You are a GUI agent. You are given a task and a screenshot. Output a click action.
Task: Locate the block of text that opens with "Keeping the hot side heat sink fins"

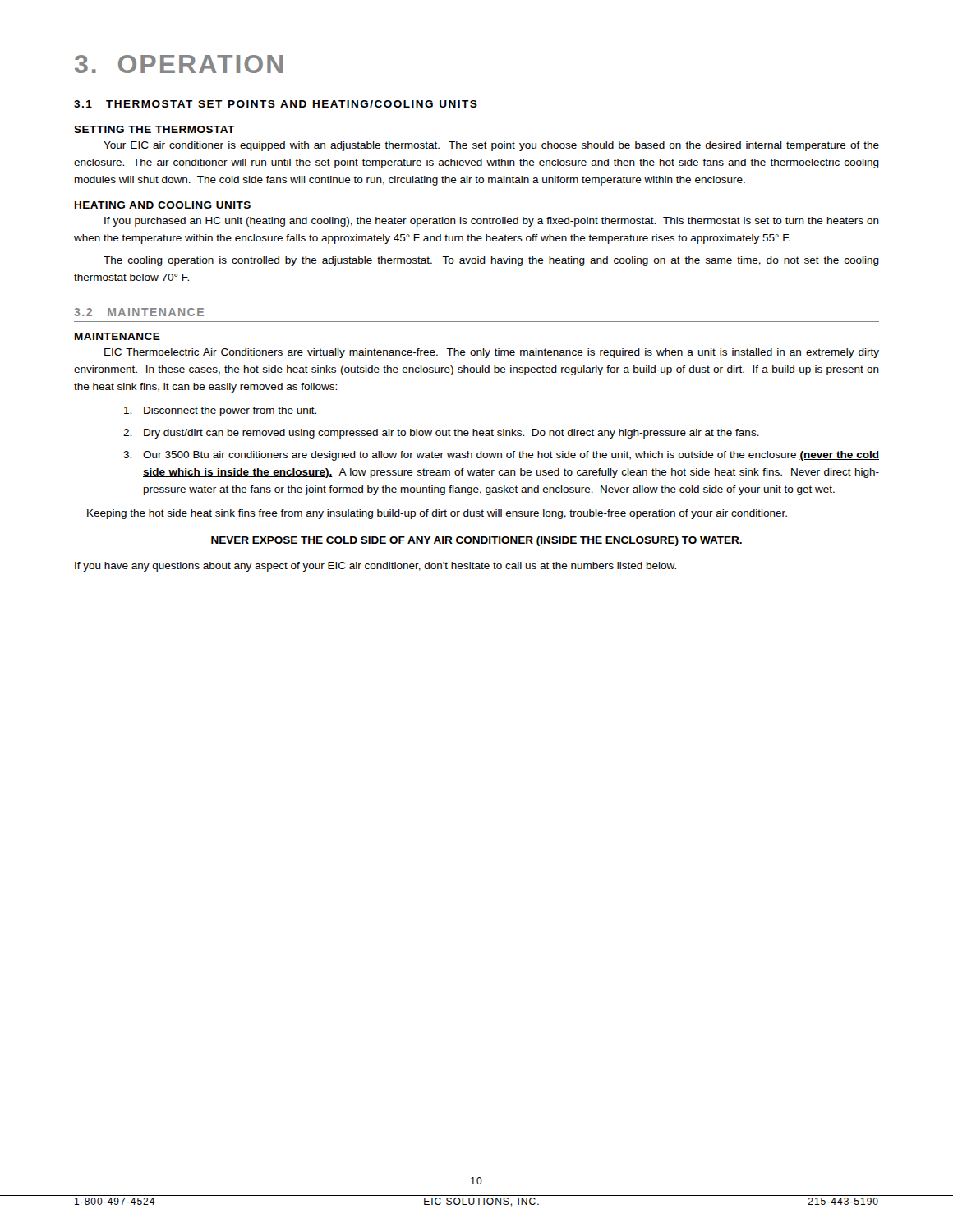click(x=476, y=514)
